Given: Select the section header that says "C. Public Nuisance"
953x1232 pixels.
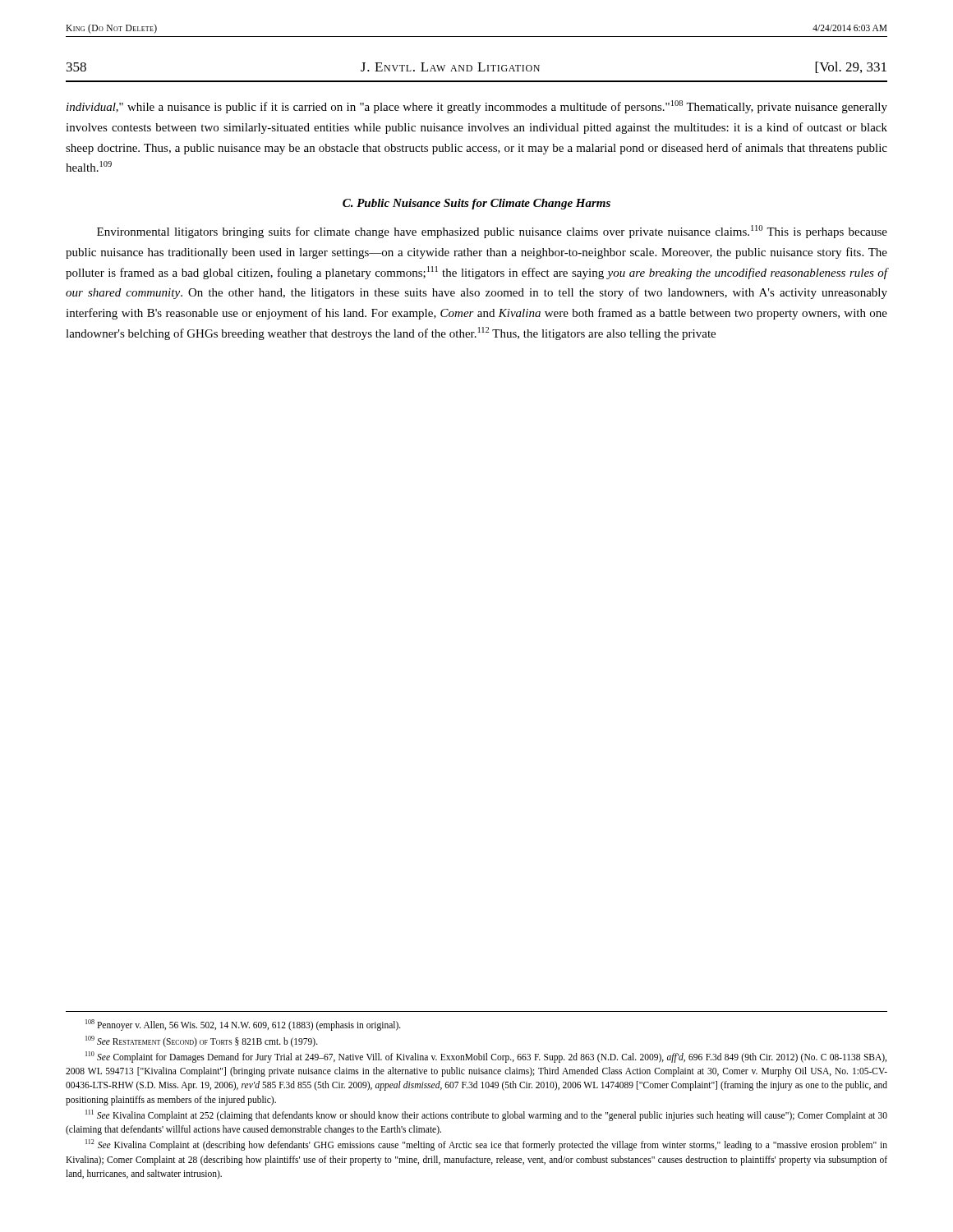Looking at the screenshot, I should point(476,203).
